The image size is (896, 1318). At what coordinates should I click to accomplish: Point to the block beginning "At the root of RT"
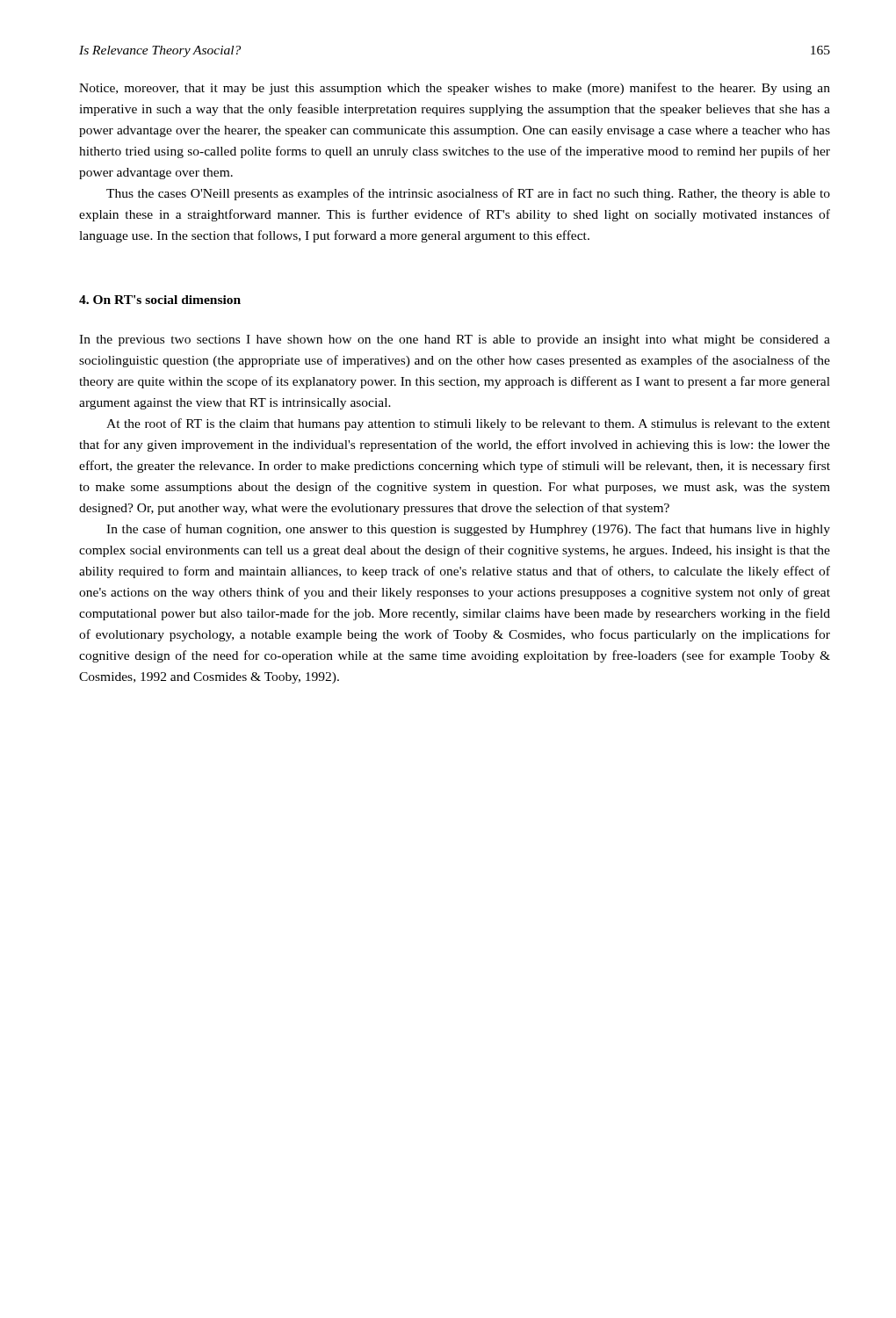click(455, 466)
